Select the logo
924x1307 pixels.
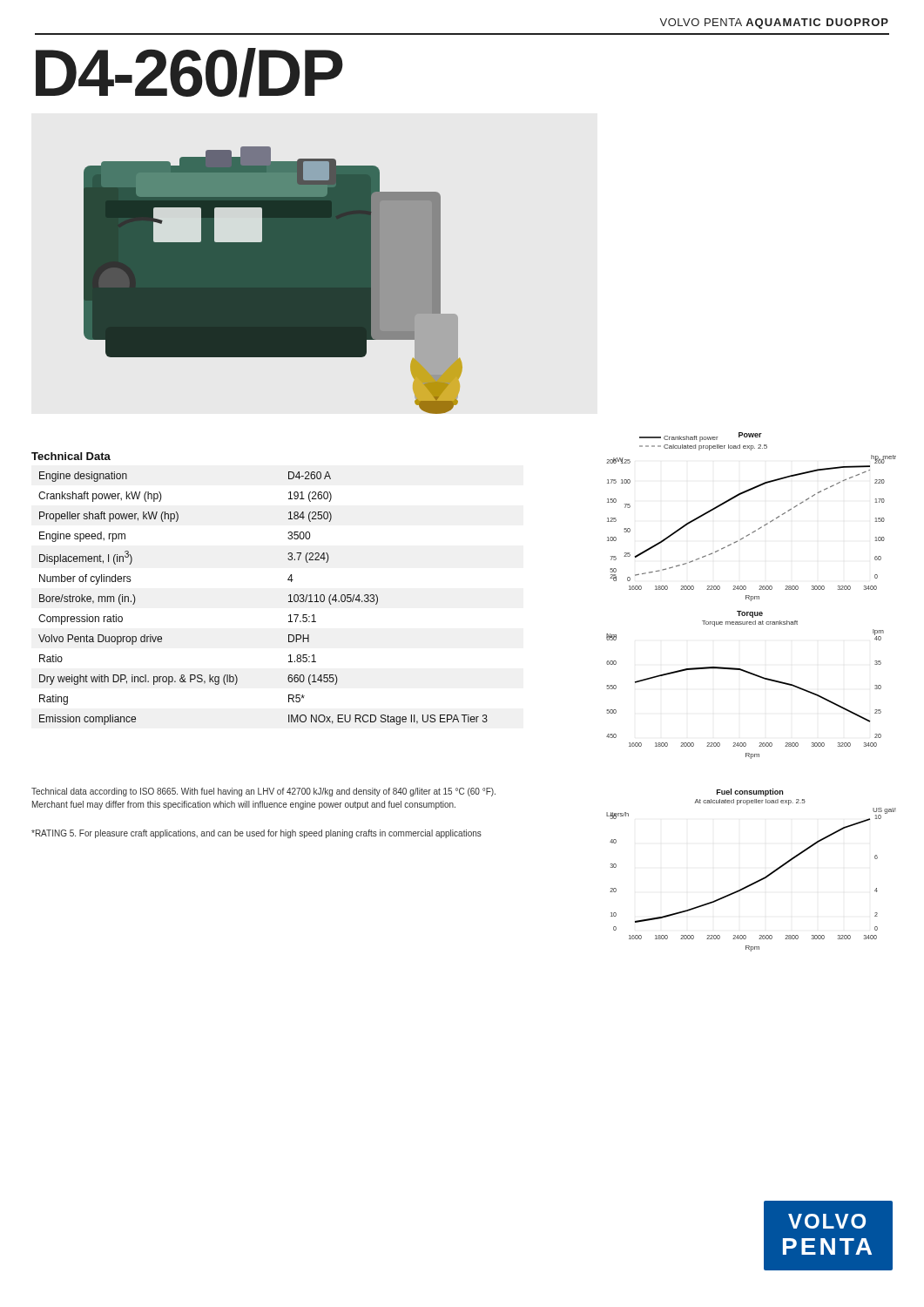[828, 1237]
